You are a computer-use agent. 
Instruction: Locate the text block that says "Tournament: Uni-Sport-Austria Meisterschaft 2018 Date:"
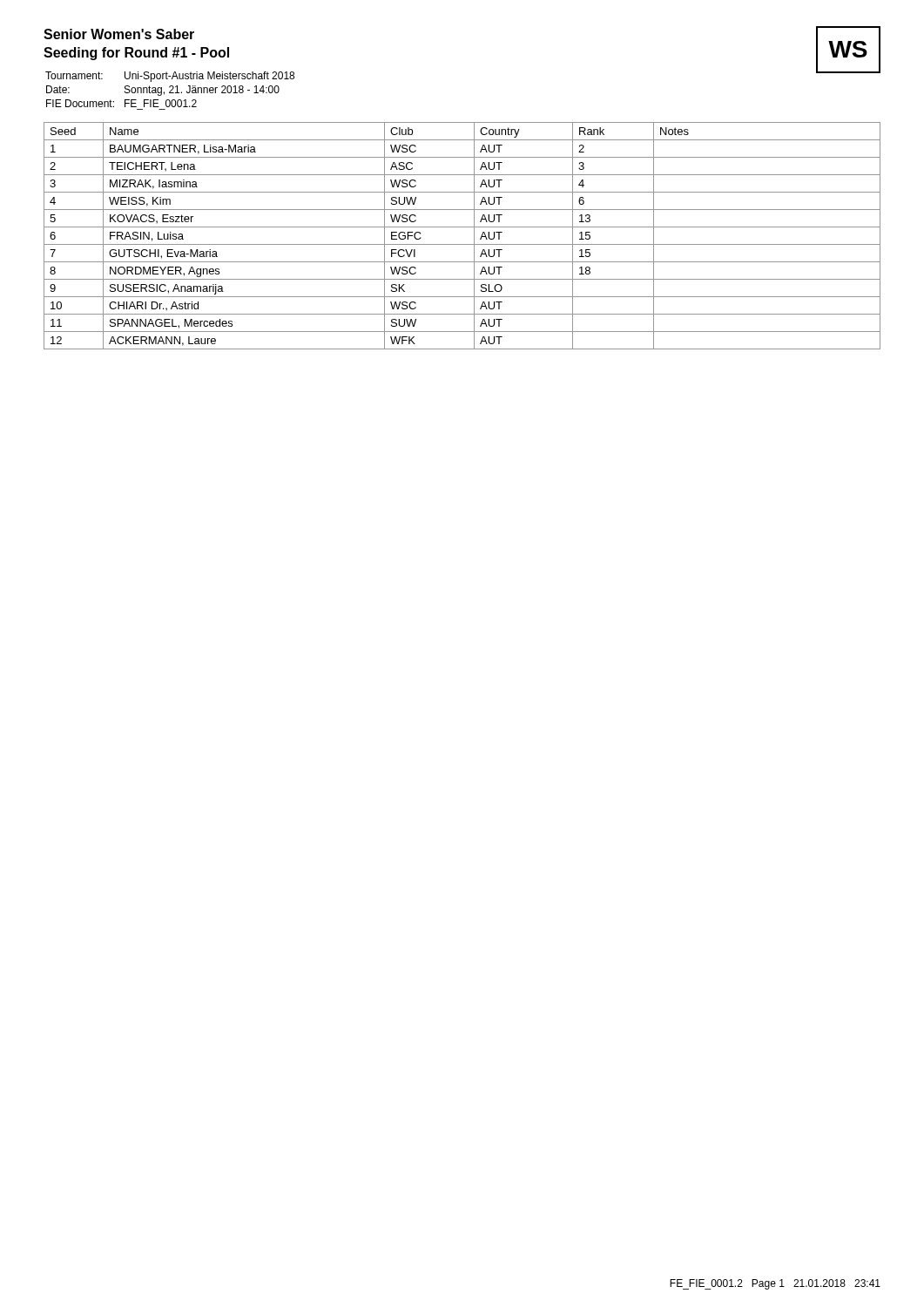click(174, 89)
